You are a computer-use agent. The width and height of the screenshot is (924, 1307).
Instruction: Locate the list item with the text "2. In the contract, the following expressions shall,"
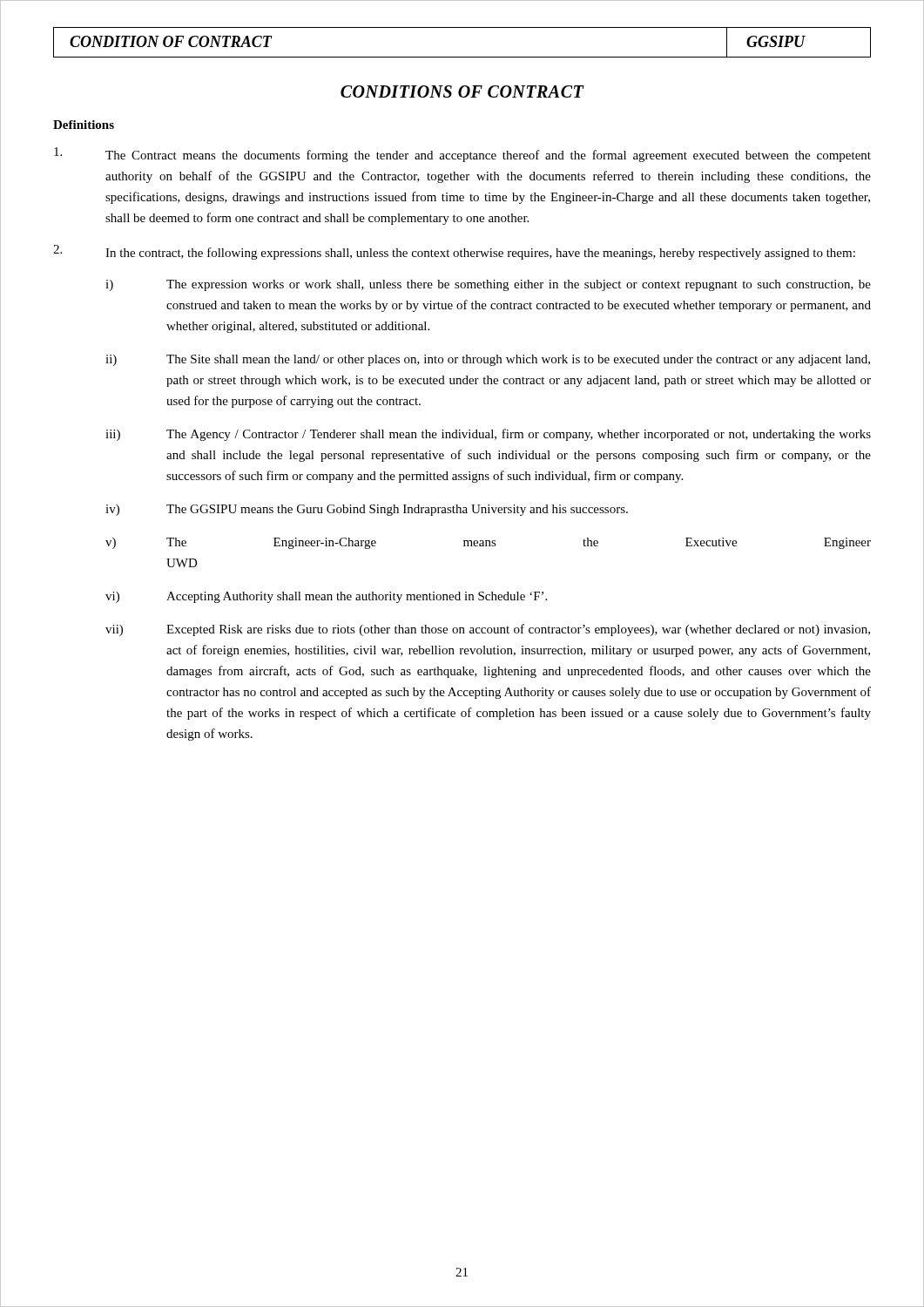click(x=462, y=499)
